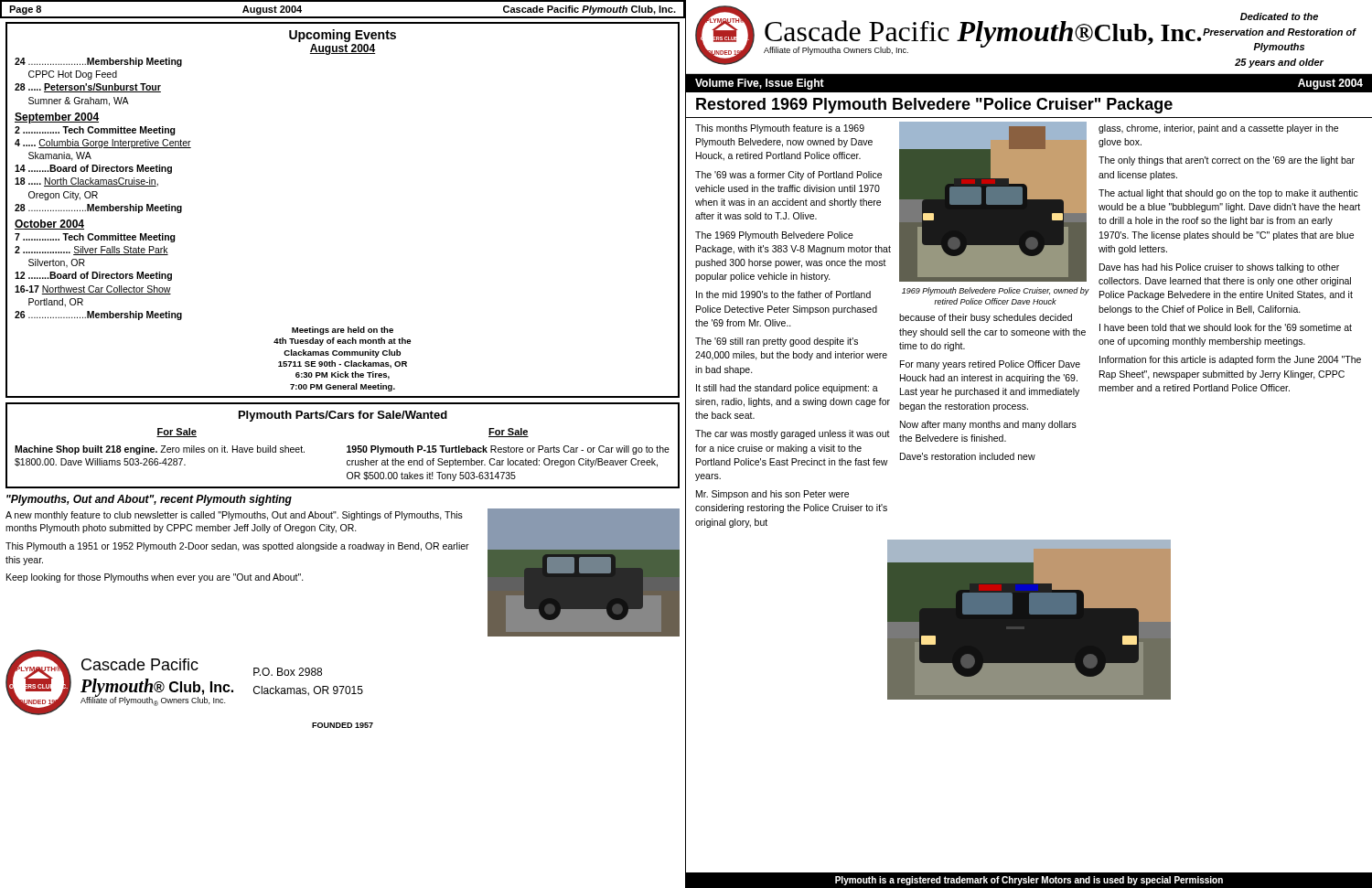Find the block on this page that starts "Dedicated to the Preservation and Restoration of"
1372x888 pixels.
[x=1279, y=39]
